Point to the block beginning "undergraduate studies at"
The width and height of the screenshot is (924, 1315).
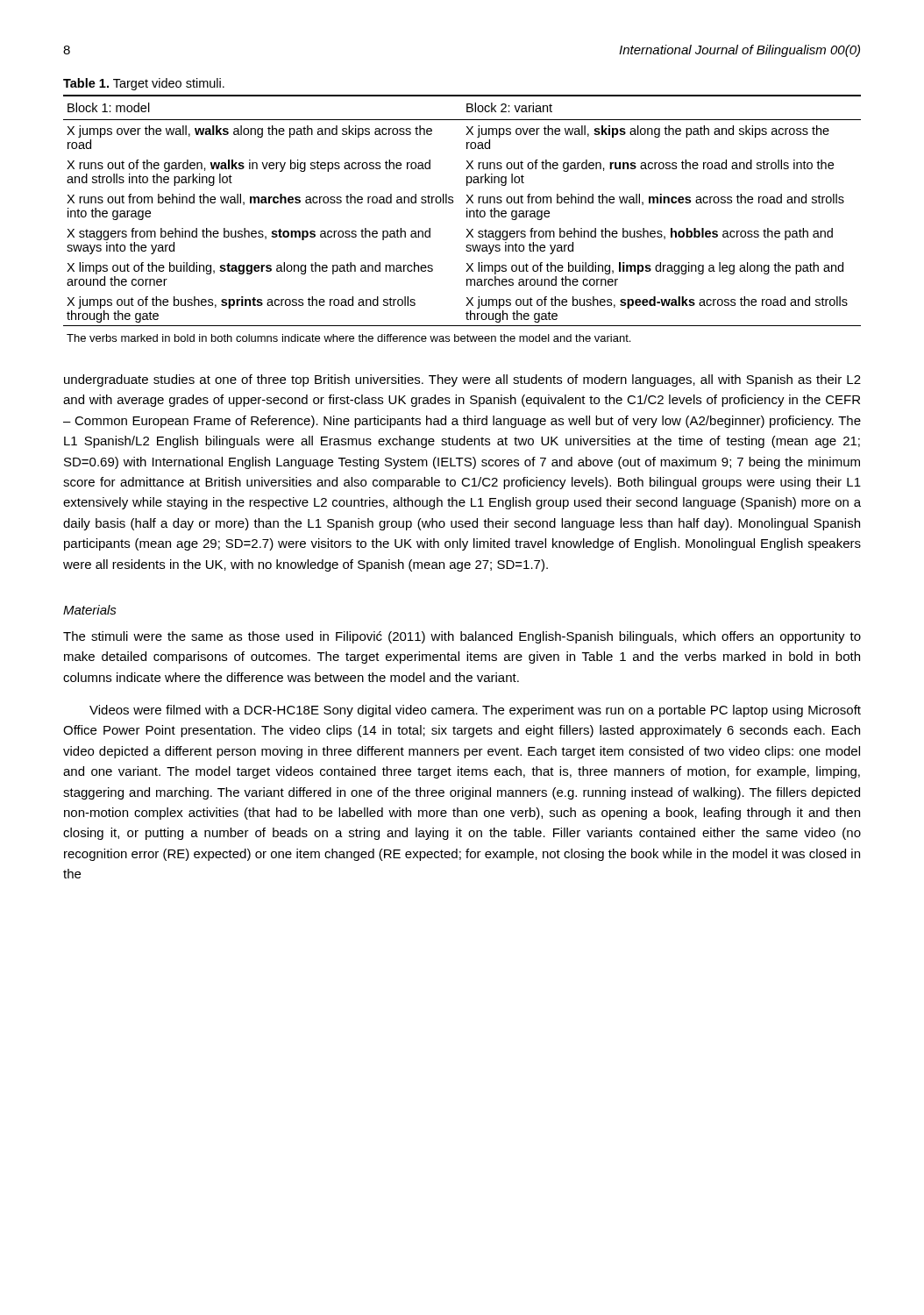point(462,471)
